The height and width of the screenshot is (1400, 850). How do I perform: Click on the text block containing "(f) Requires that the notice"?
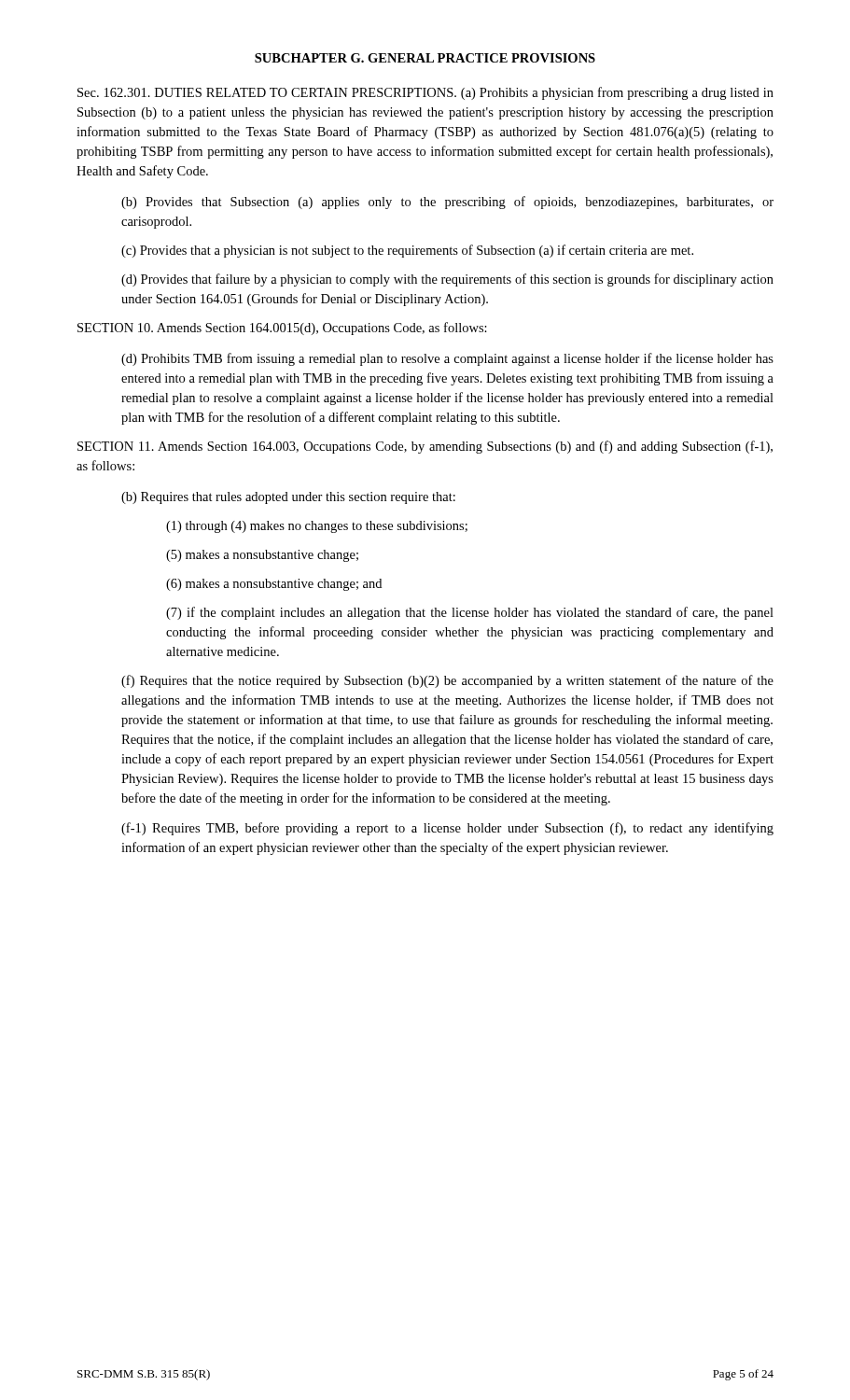point(447,740)
